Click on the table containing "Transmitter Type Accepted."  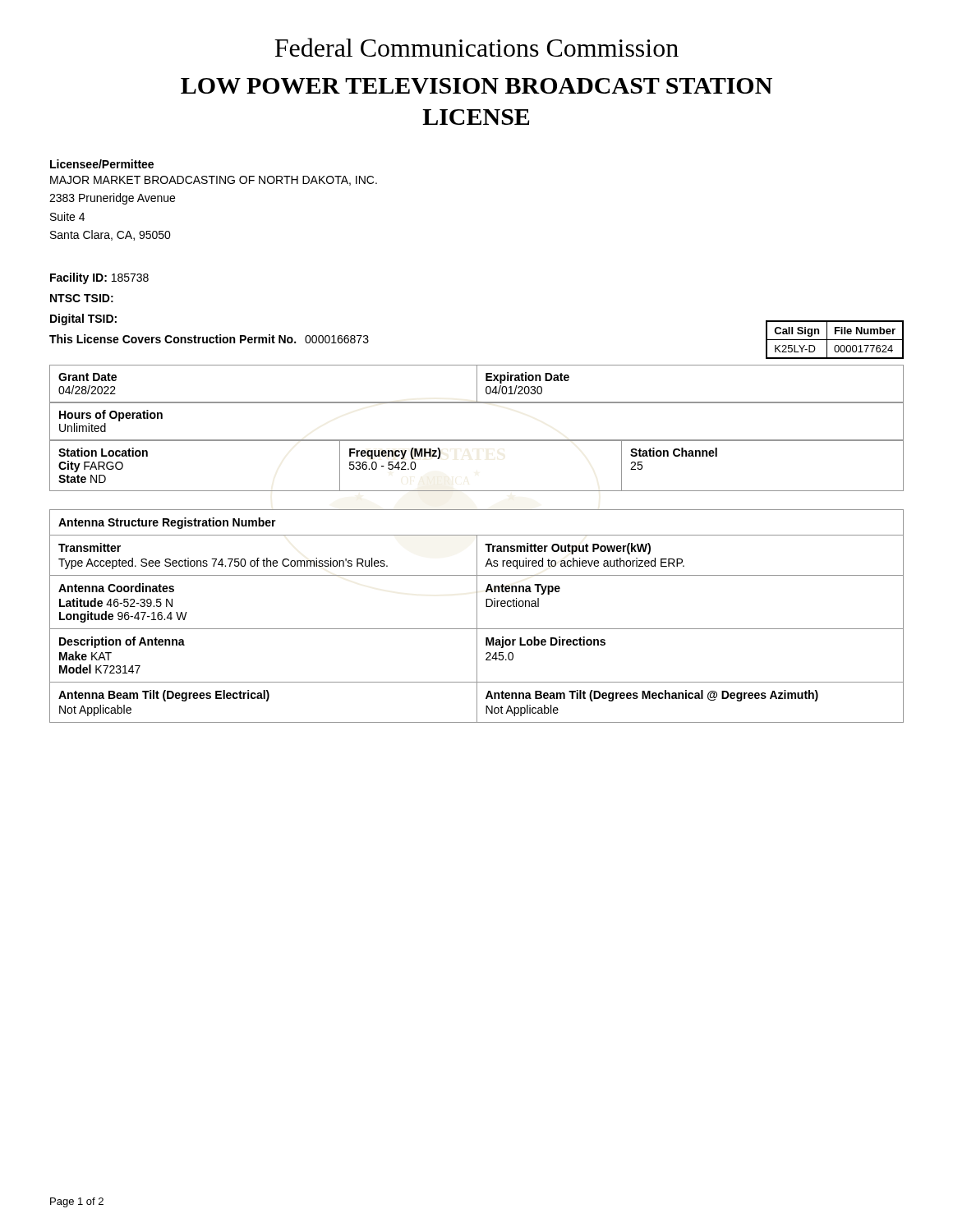click(x=476, y=616)
